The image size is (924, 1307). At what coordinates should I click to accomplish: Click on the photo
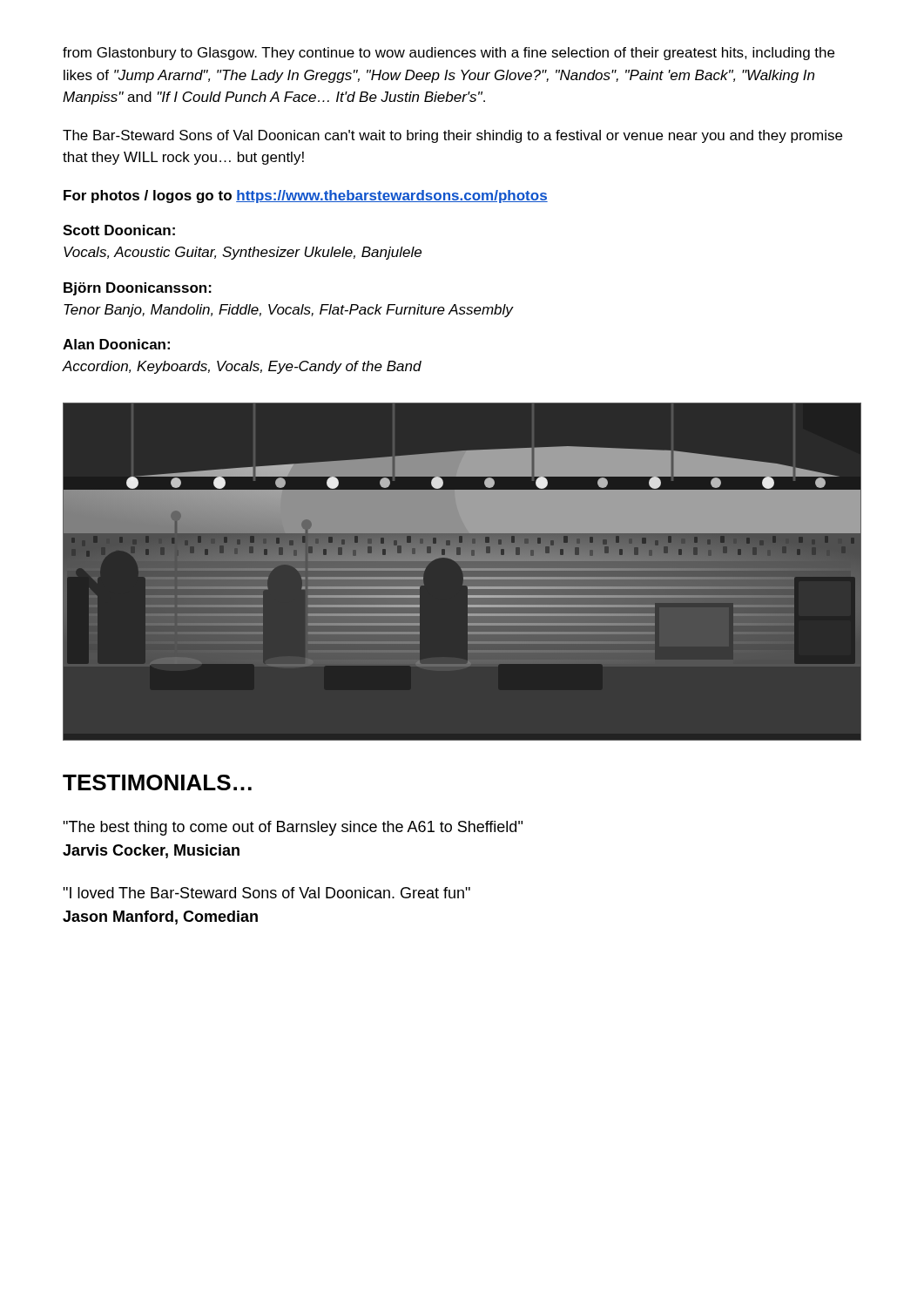coord(462,573)
